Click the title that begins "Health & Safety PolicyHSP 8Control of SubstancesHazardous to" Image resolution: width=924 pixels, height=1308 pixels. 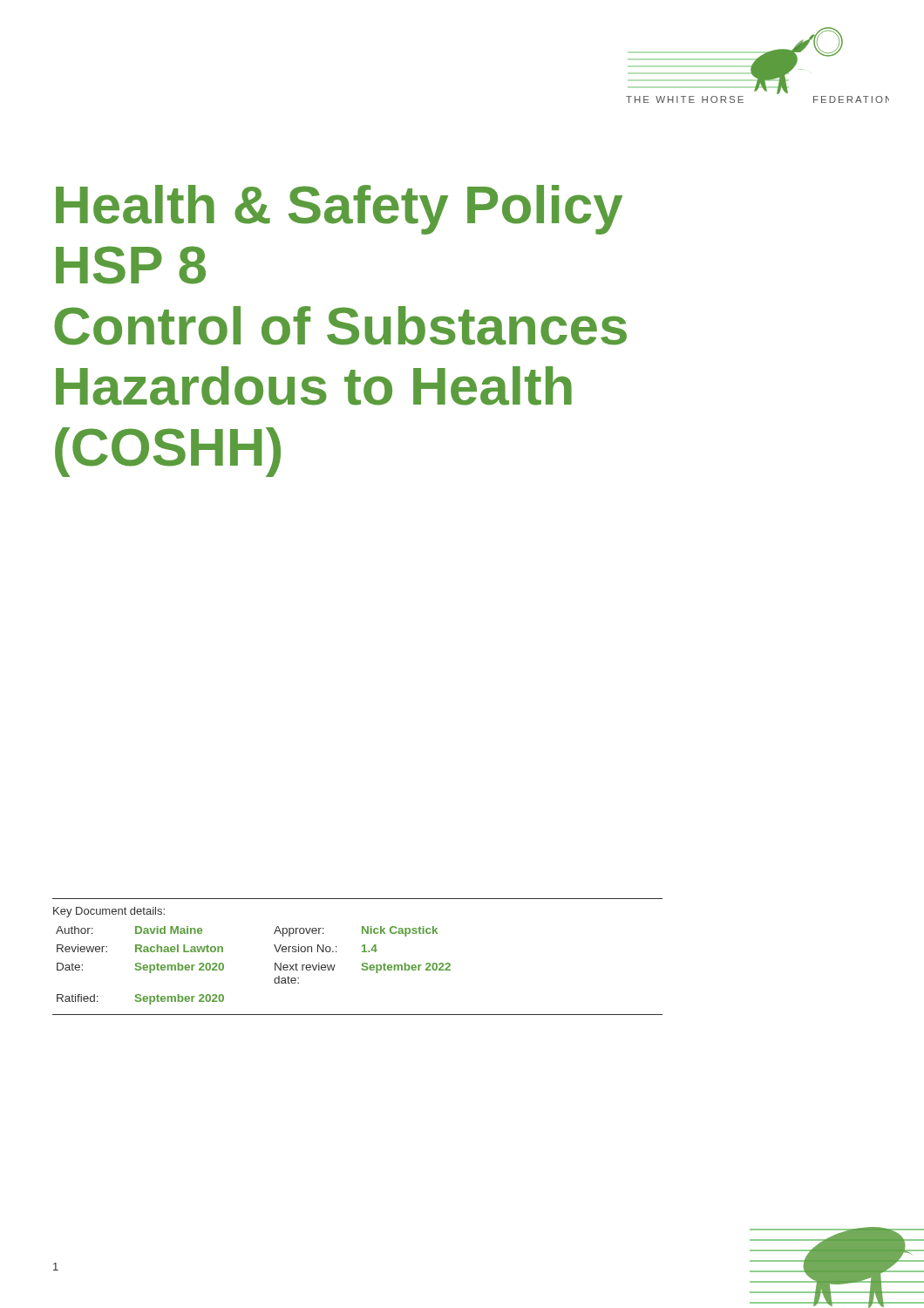[x=410, y=326]
